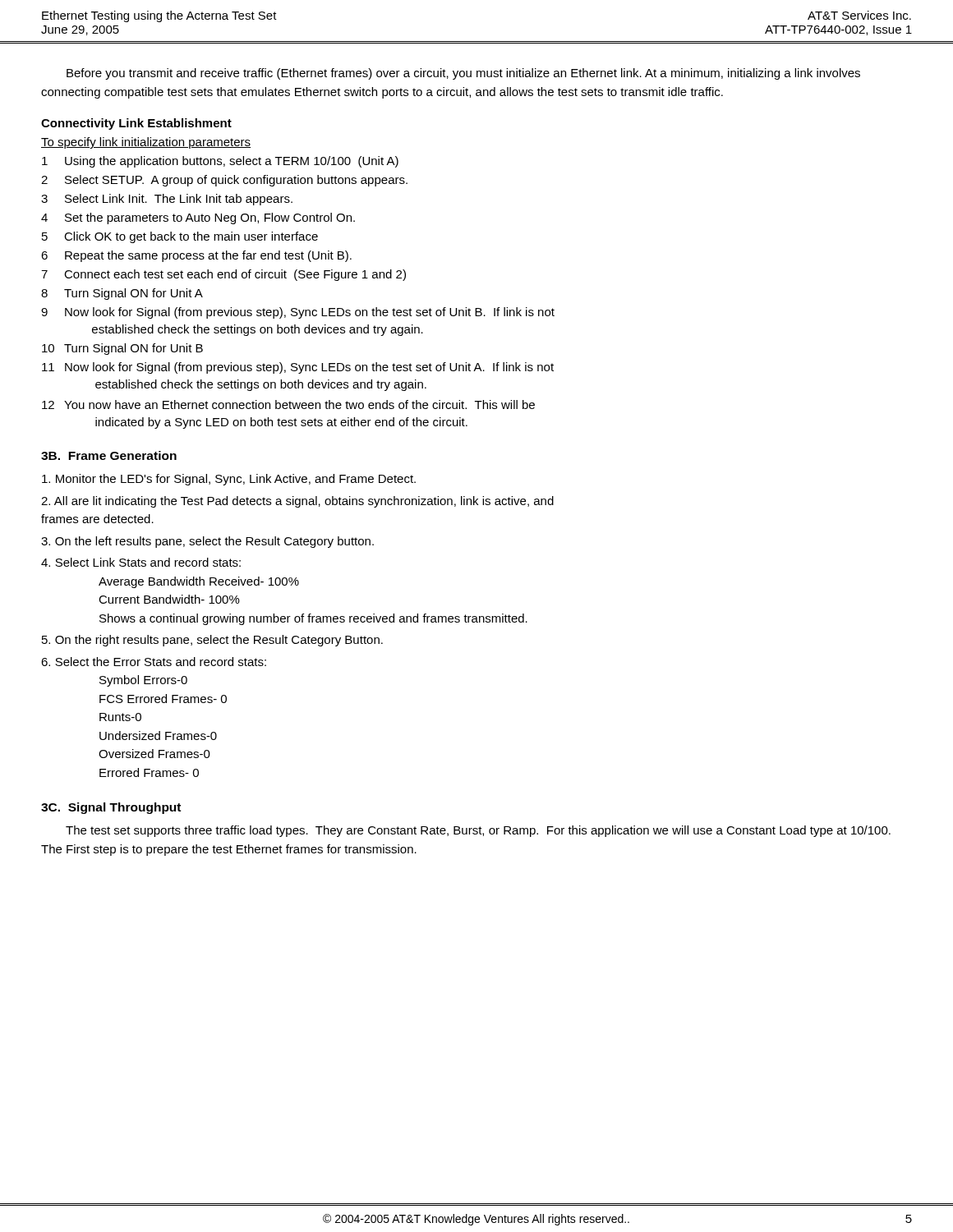Select the list item with the text "5. On the right results"
The height and width of the screenshot is (1232, 953).
(x=212, y=639)
